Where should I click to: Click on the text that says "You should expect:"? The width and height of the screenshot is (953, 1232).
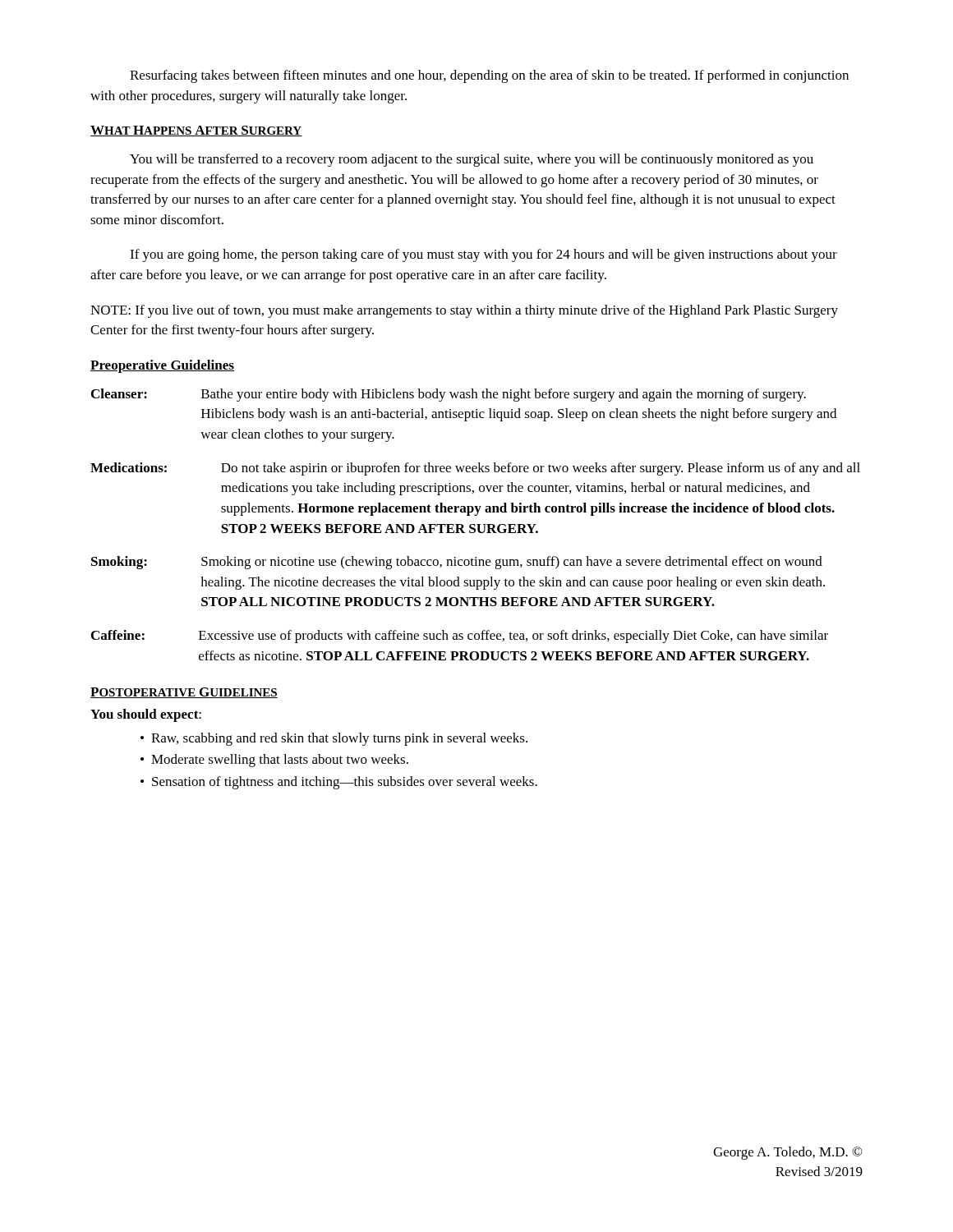tap(146, 714)
